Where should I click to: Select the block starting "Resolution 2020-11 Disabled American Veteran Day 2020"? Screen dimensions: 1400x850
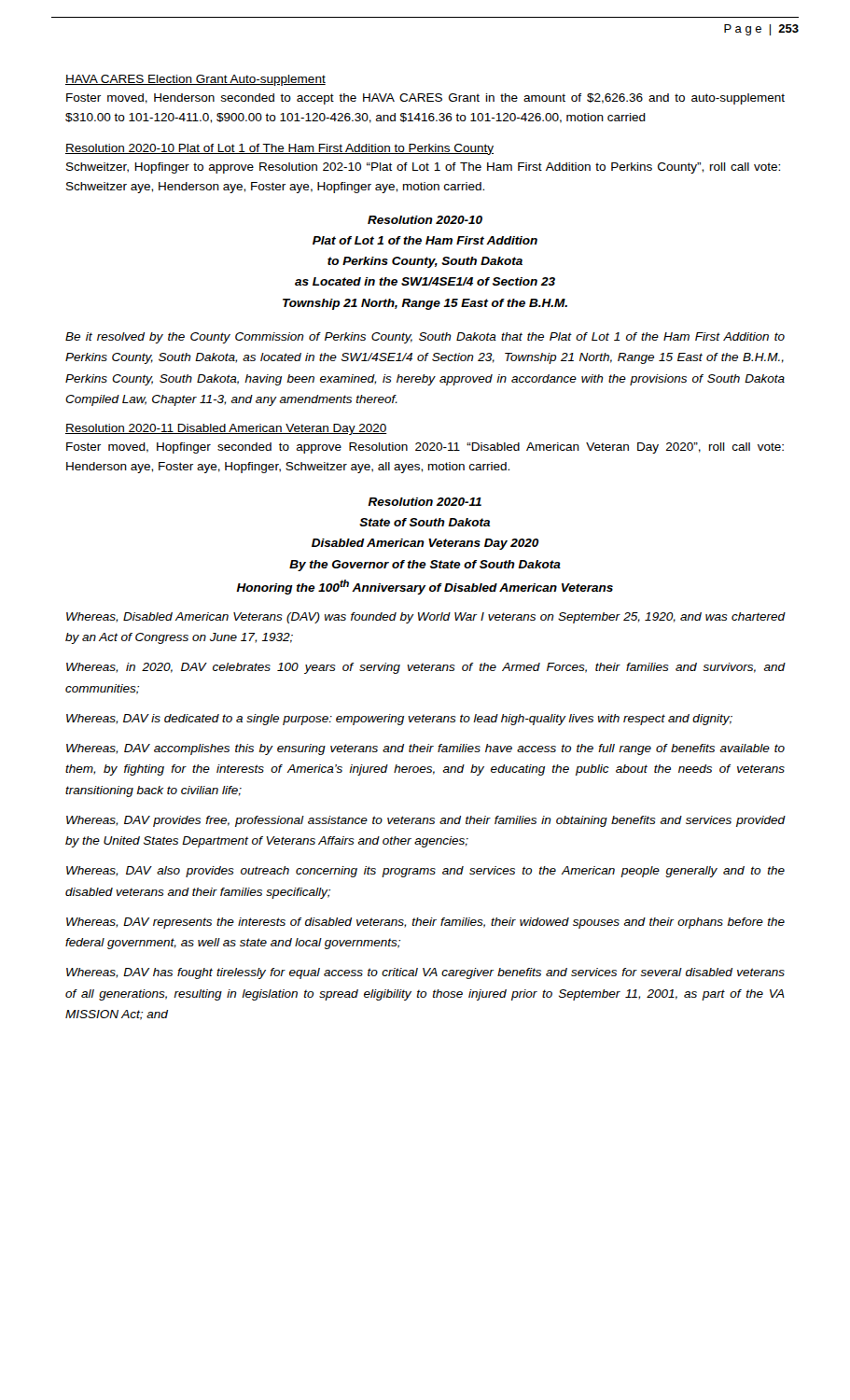pyautogui.click(x=226, y=428)
